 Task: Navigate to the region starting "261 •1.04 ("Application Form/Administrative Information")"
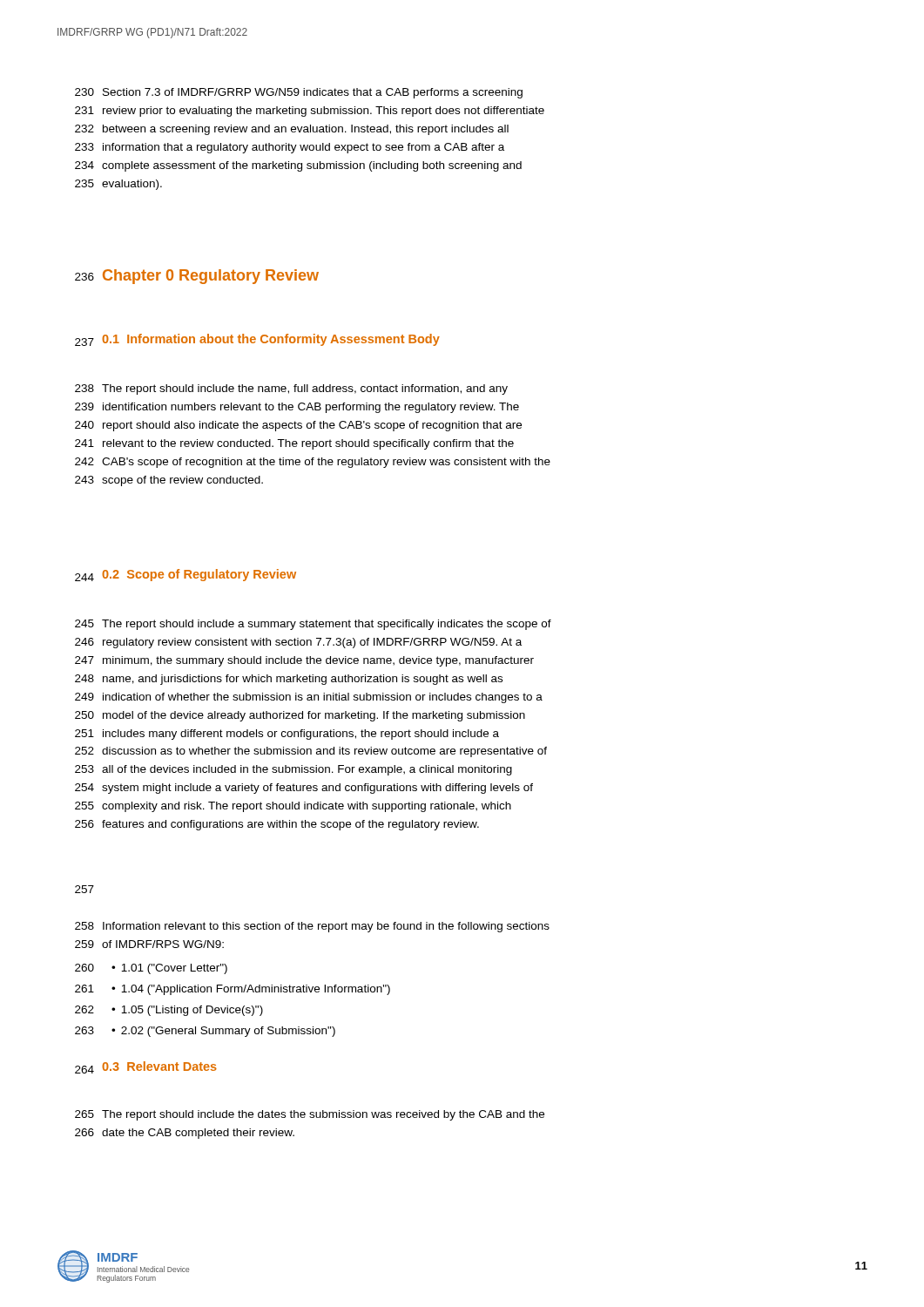pos(233,990)
